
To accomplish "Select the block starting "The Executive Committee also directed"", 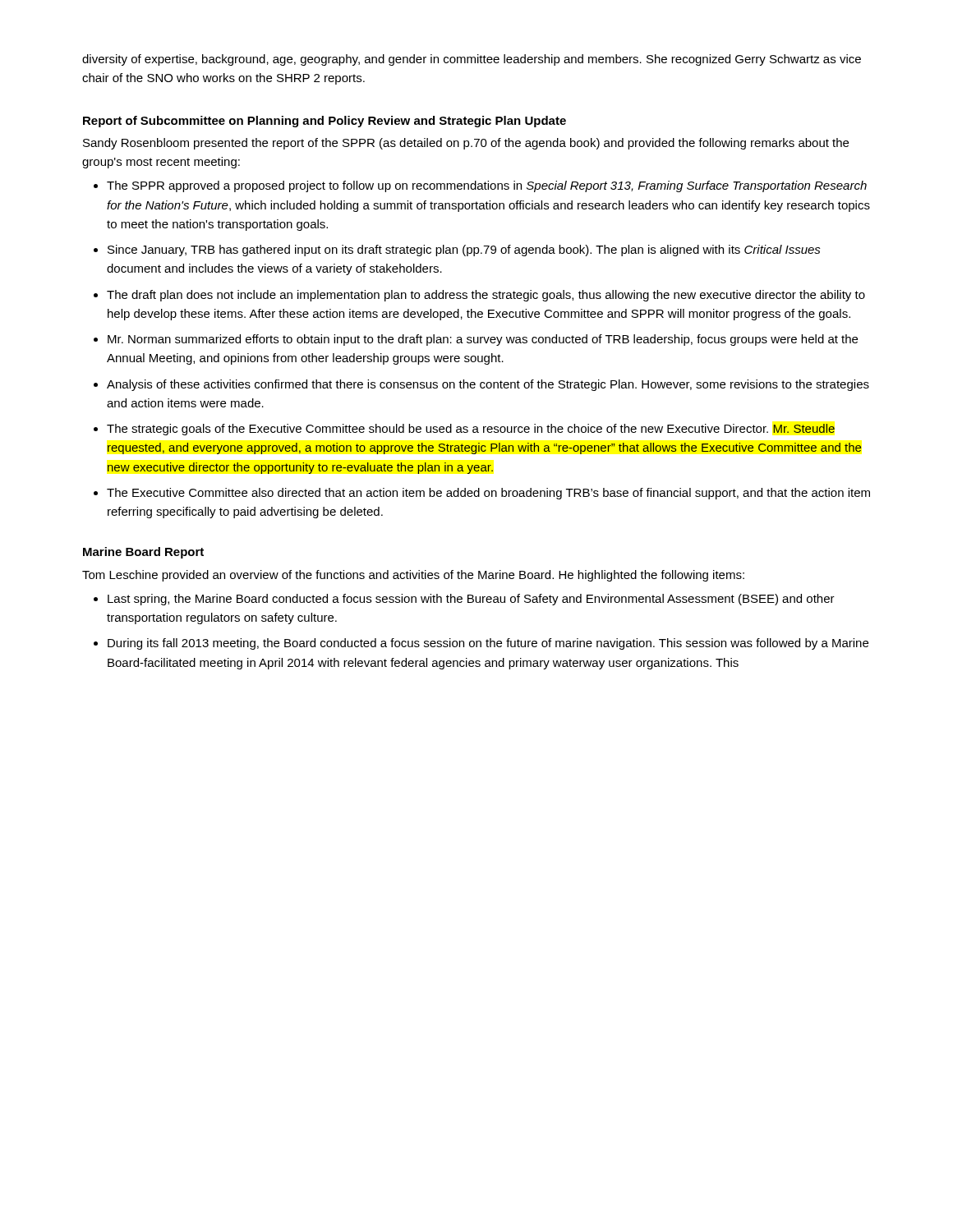I will [489, 502].
